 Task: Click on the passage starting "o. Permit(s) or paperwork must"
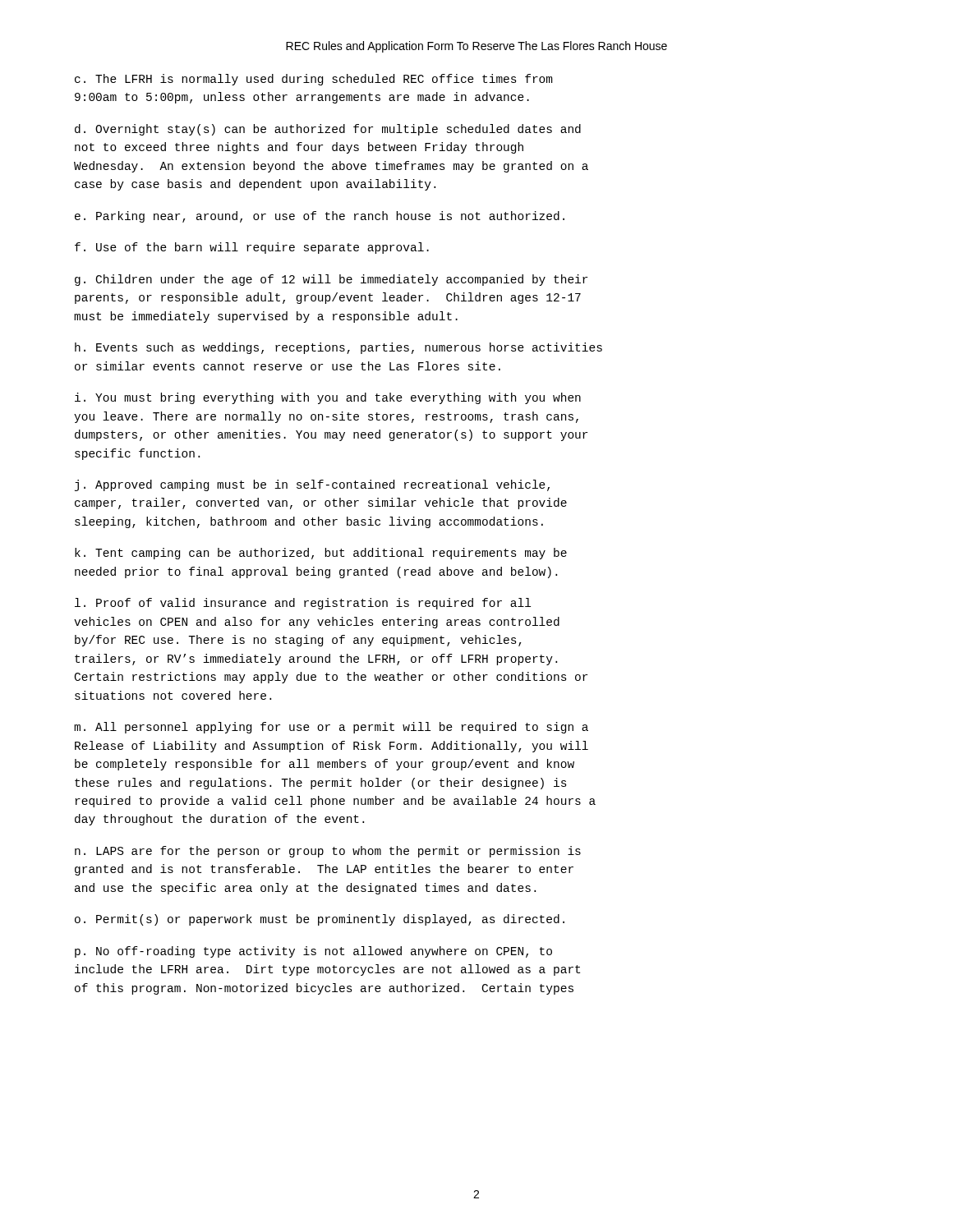tap(321, 920)
